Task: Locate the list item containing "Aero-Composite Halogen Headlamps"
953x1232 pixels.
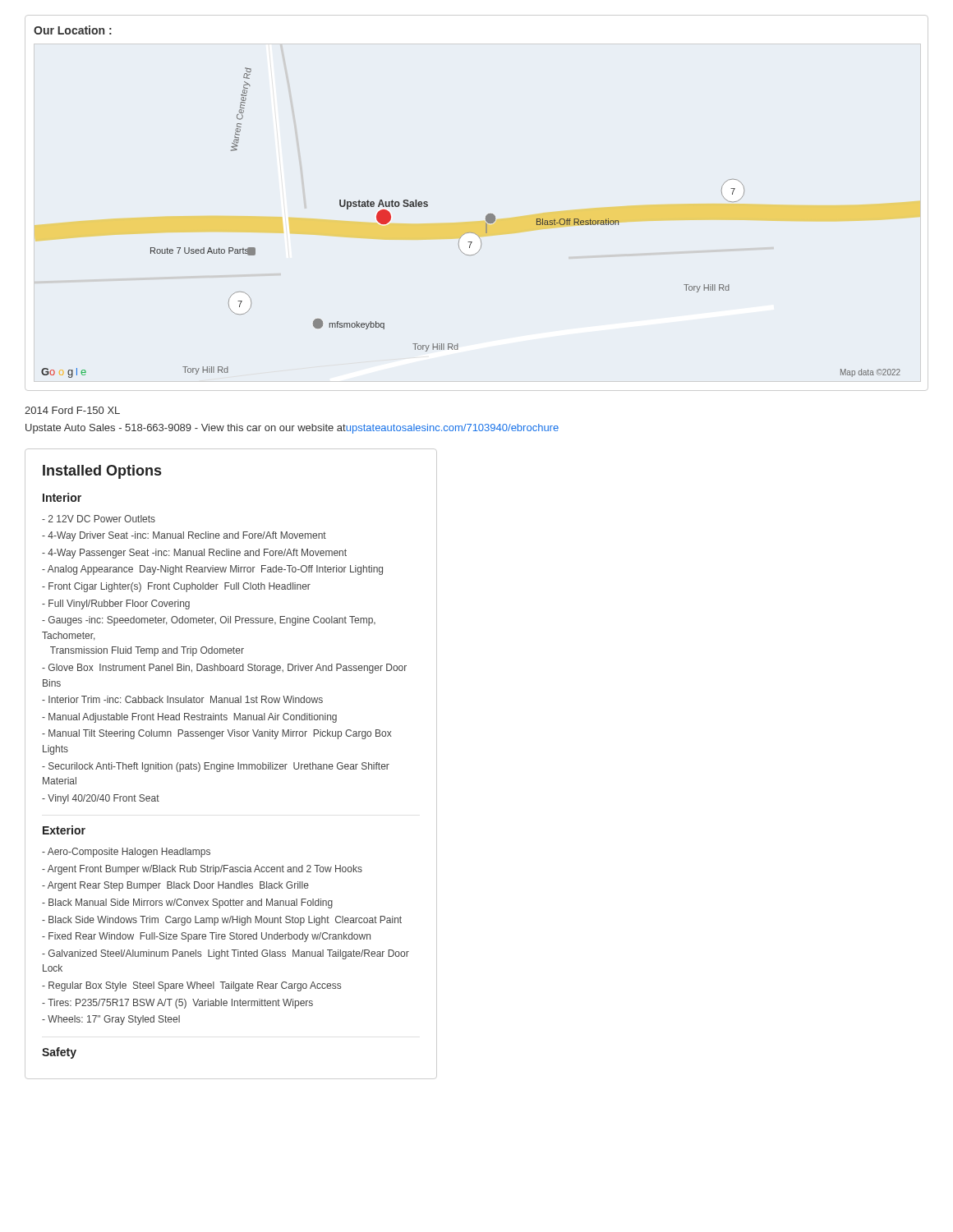Action: tap(129, 852)
